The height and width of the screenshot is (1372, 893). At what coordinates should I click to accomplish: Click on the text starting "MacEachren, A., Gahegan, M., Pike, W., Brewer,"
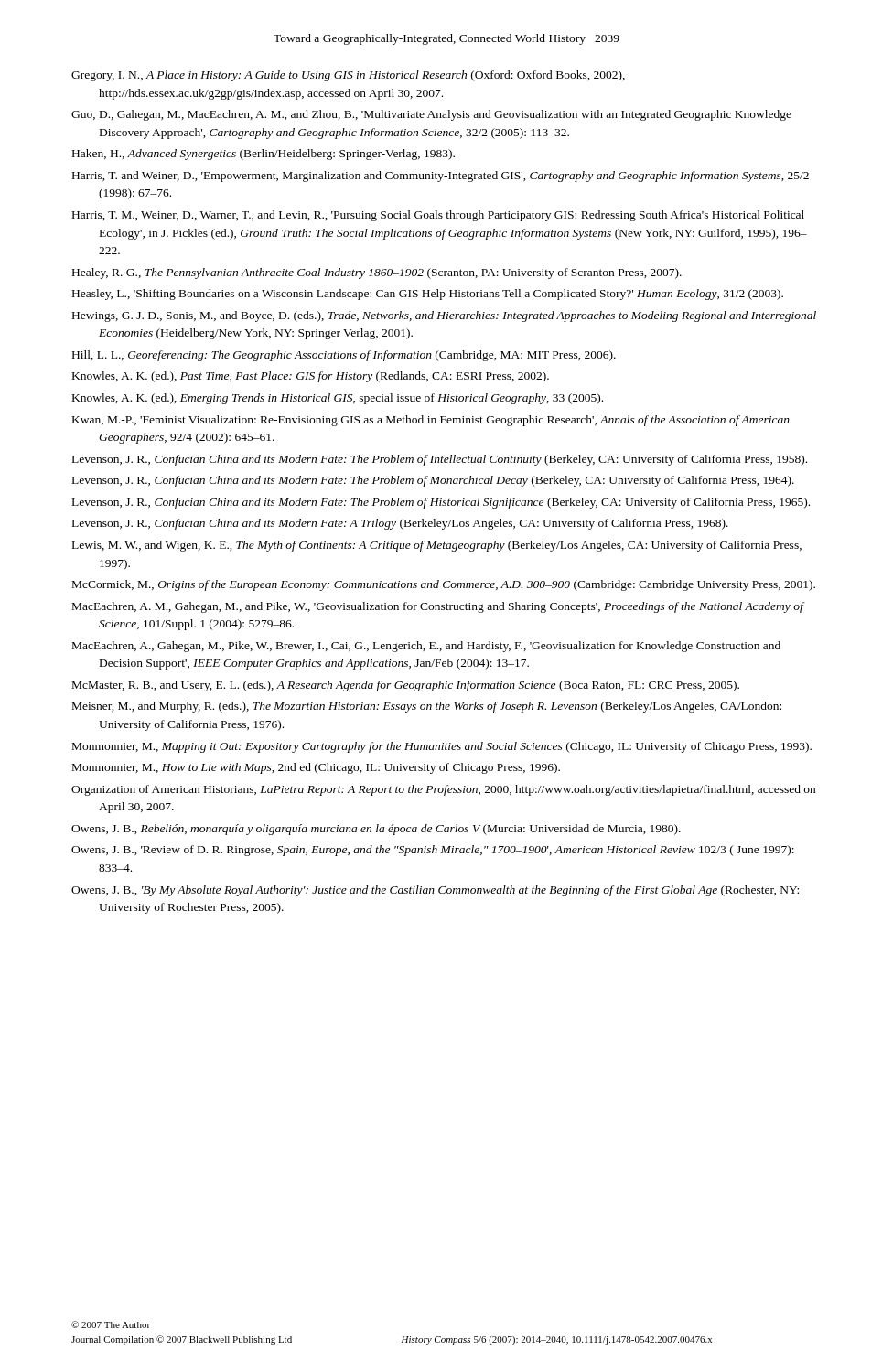[426, 654]
